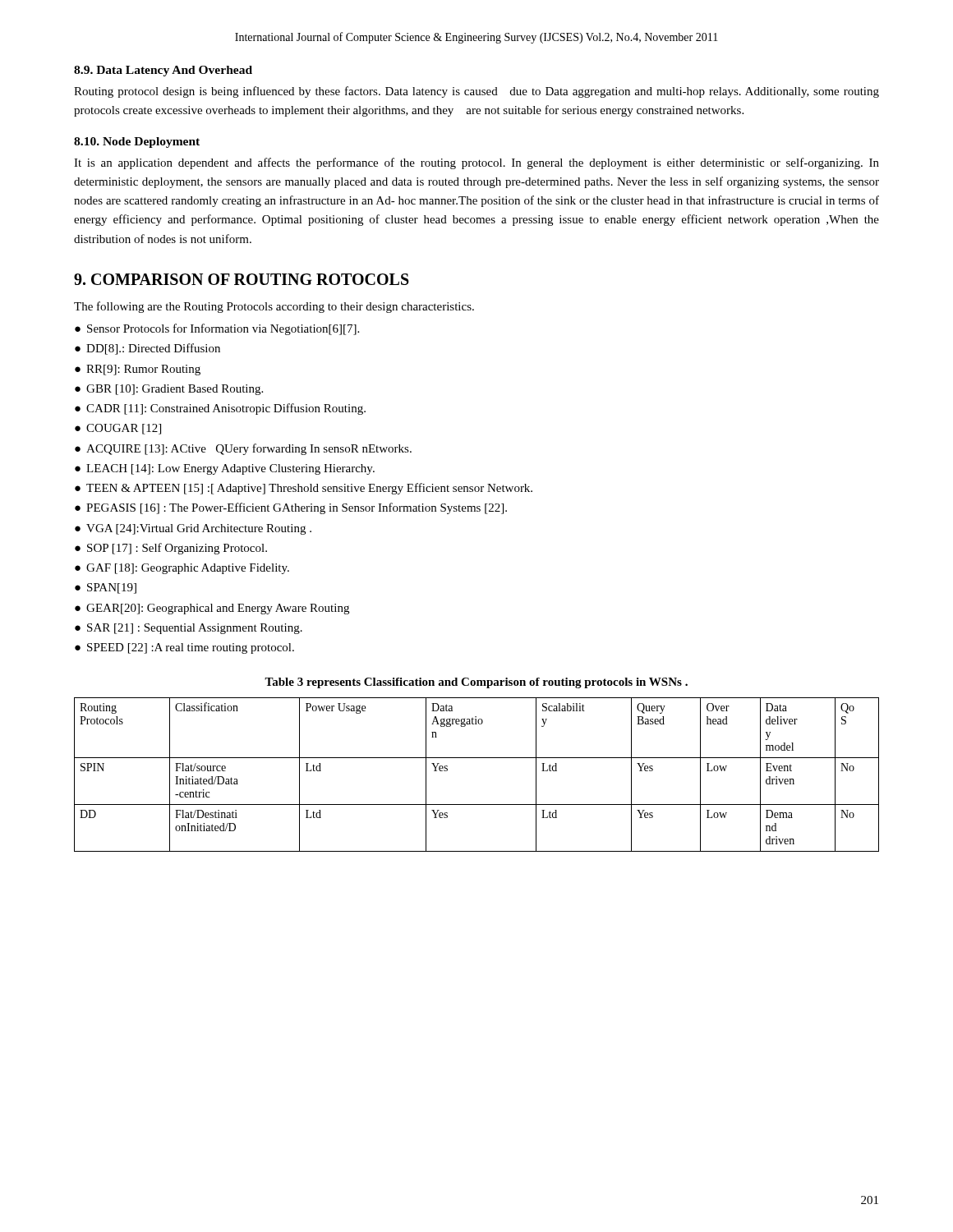This screenshot has height=1232, width=953.
Task: Point to the text starting "●LEACH [14]: Low"
Action: point(225,468)
